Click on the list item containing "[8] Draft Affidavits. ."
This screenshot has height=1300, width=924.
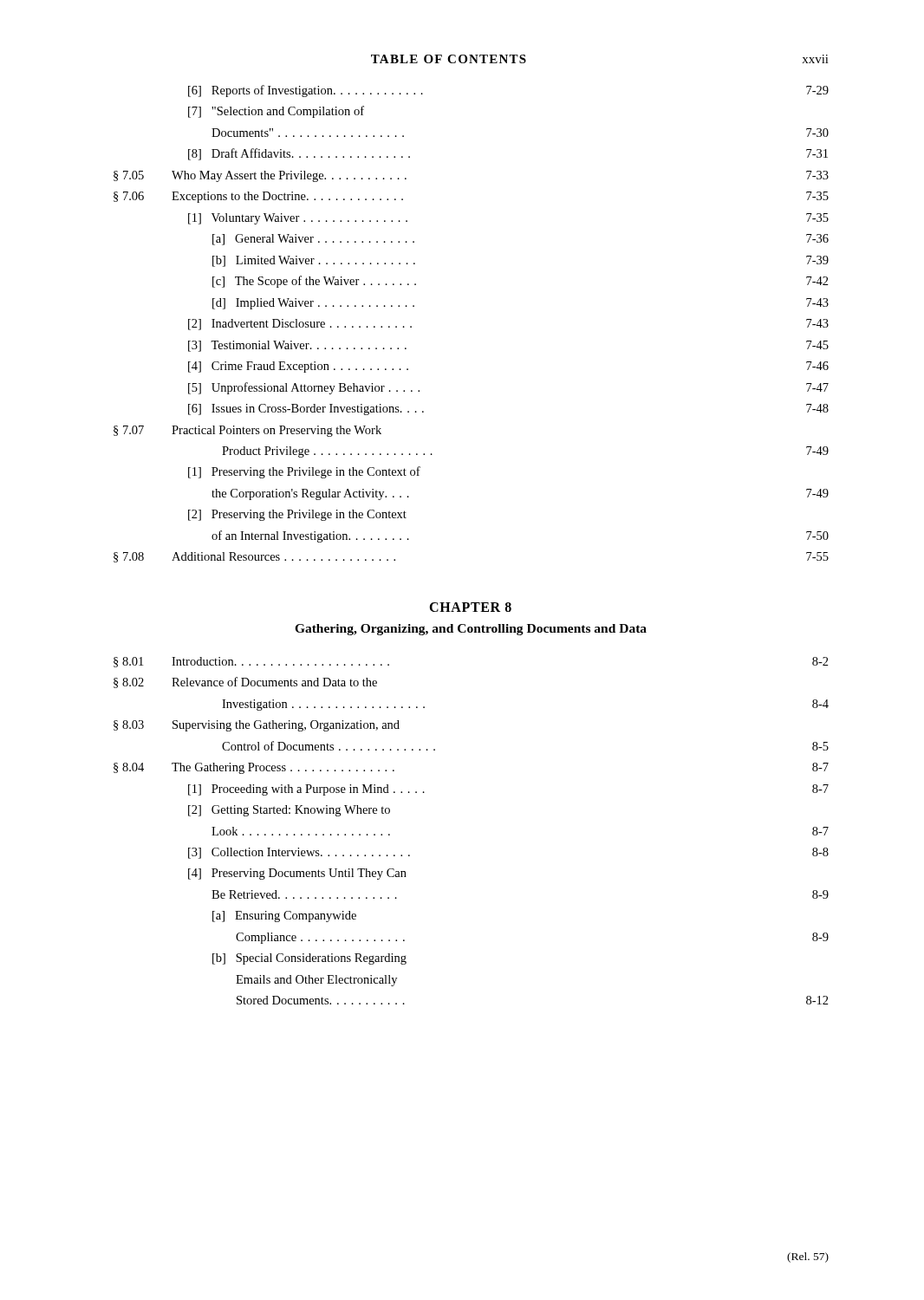pyautogui.click(x=233, y=154)
